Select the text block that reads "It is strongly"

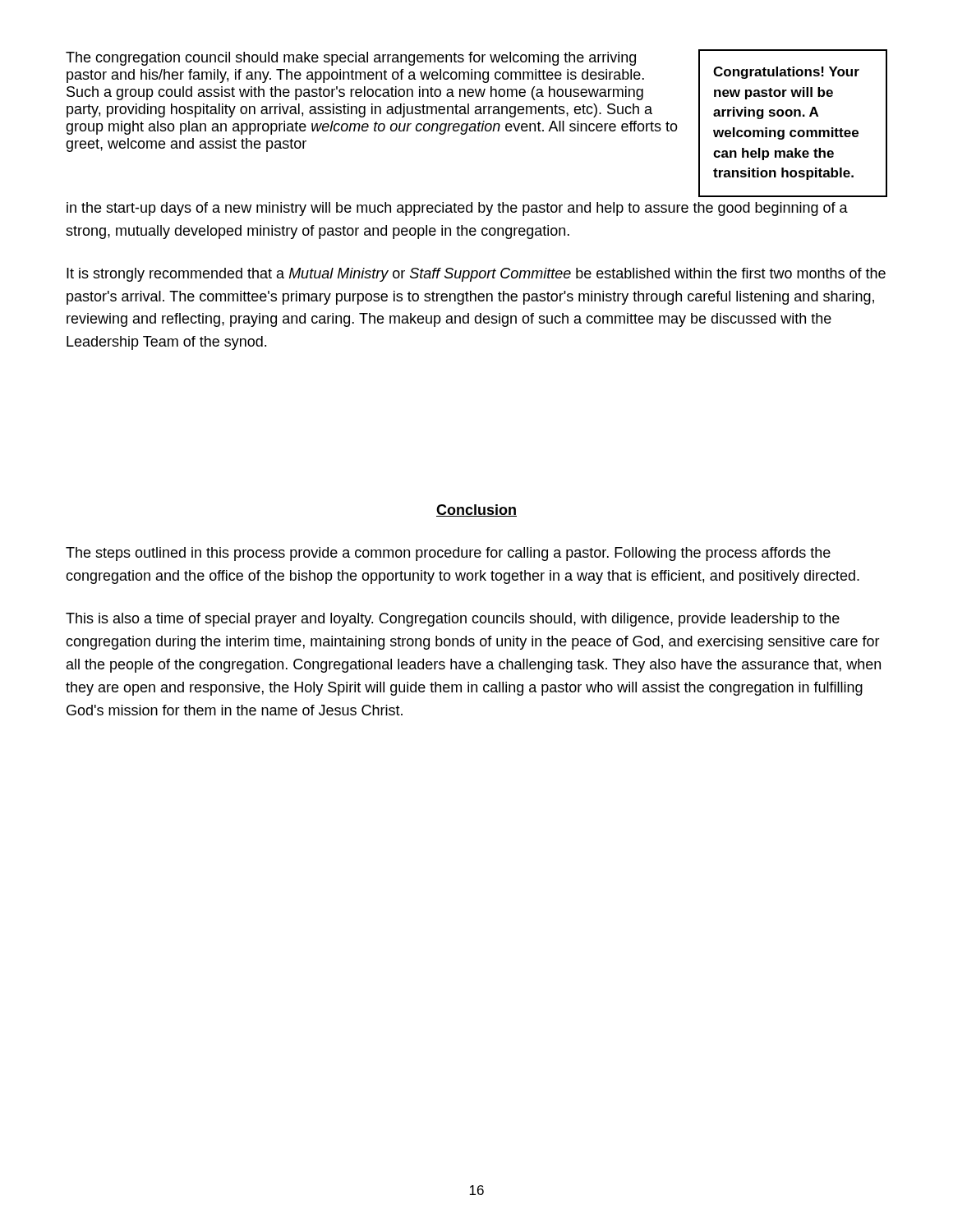pos(476,308)
